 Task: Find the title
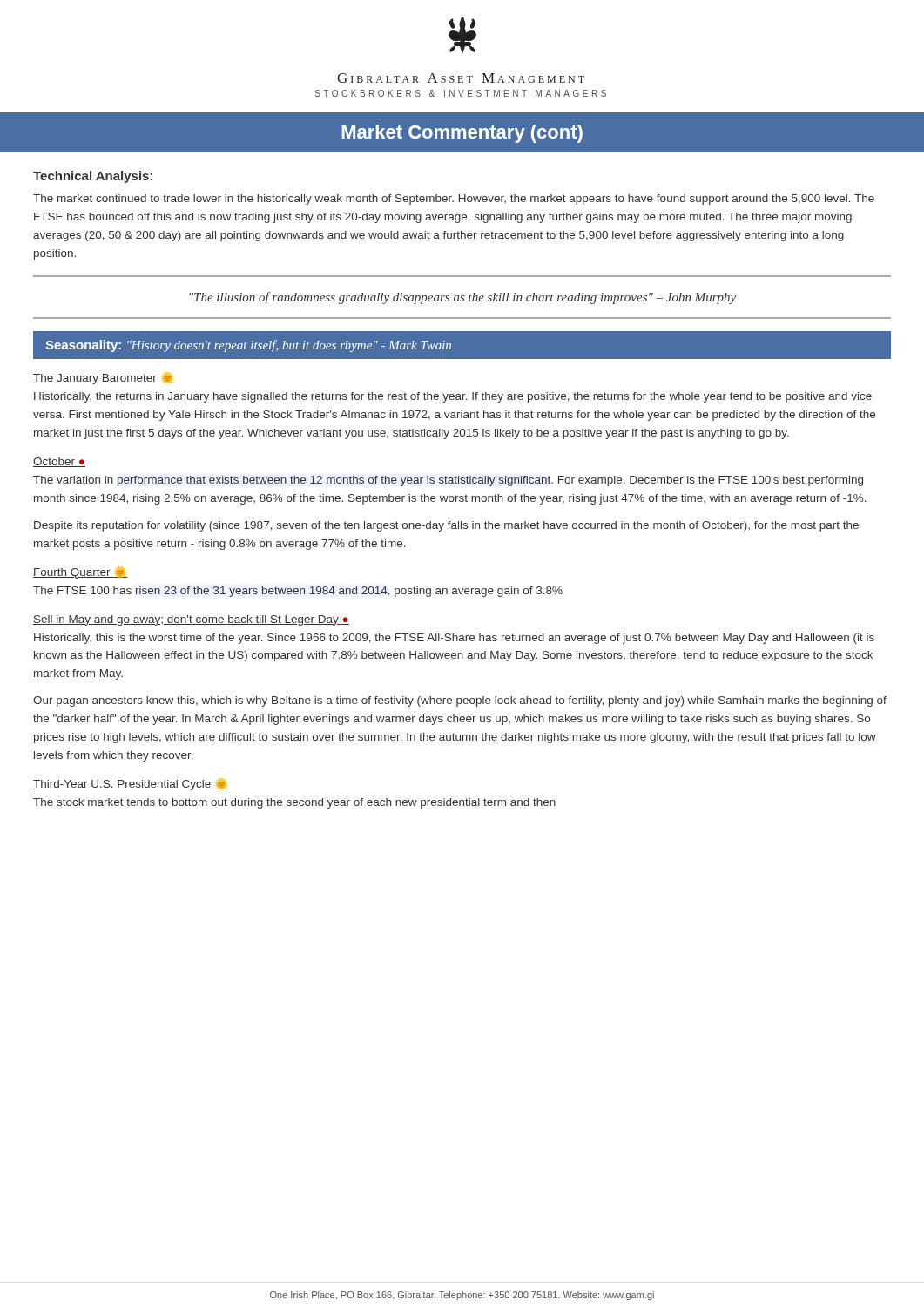point(462,132)
